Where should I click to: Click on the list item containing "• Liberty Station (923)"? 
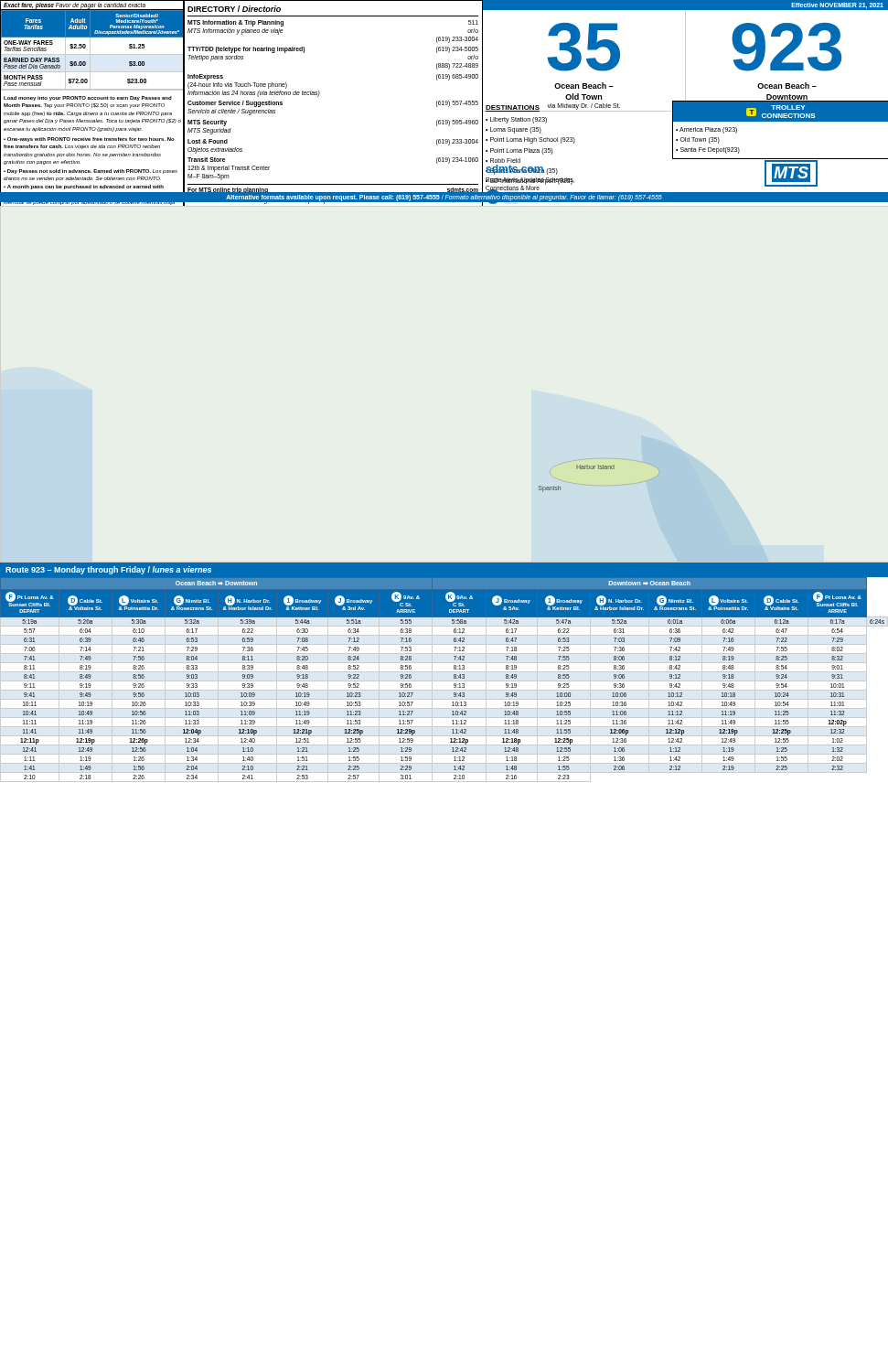516,119
